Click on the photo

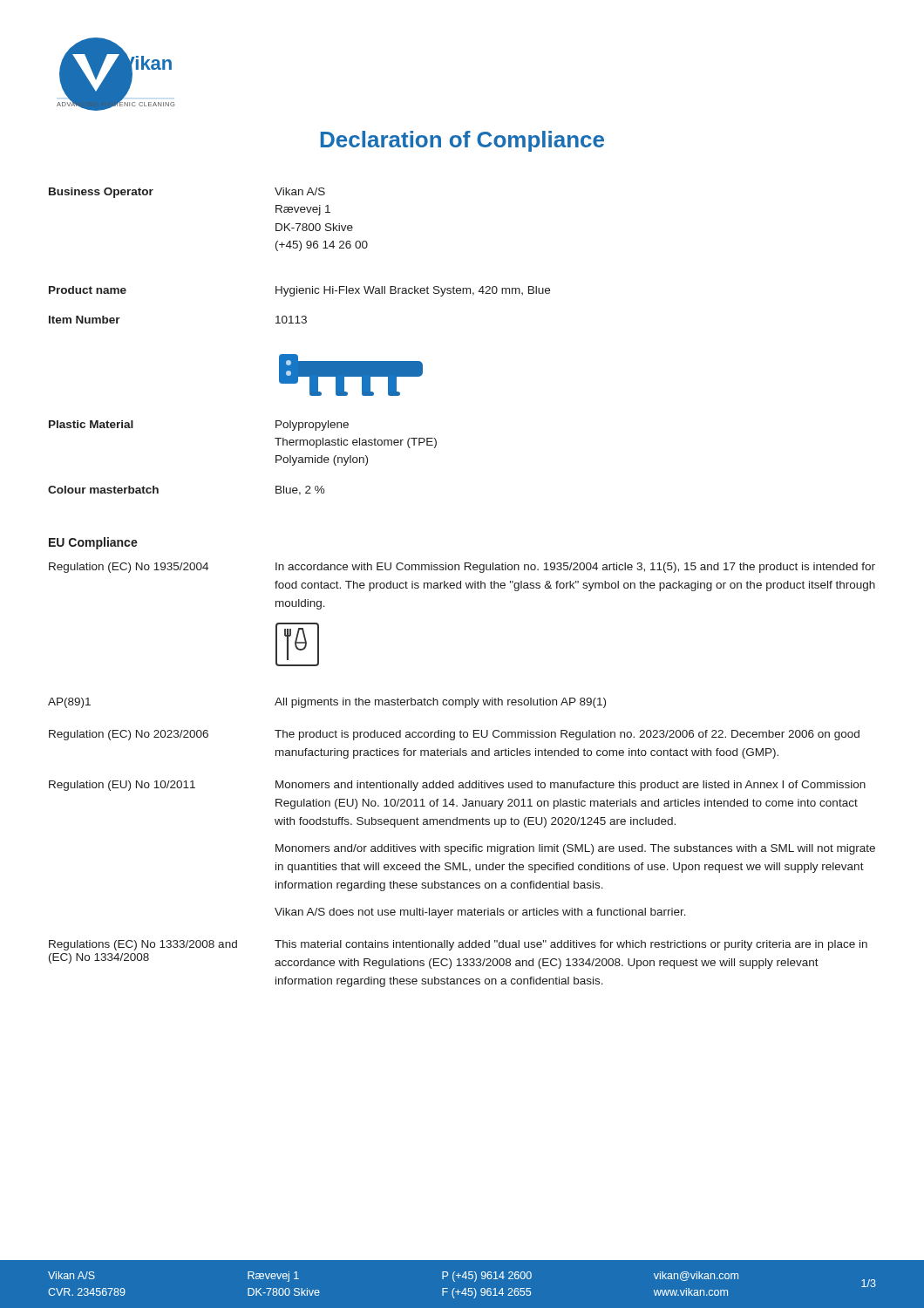click(462, 372)
